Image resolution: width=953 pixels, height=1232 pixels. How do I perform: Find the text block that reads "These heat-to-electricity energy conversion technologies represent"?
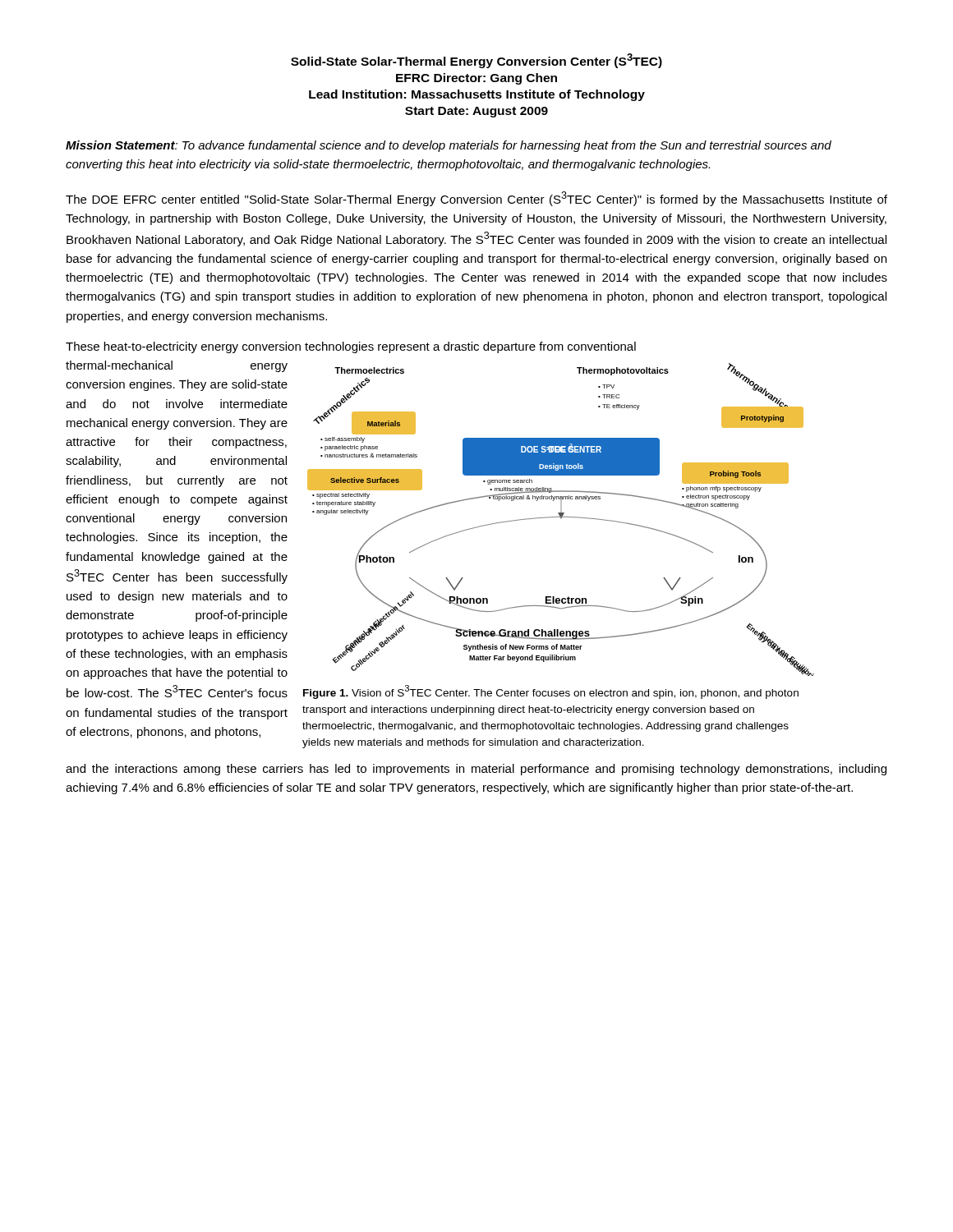tap(351, 346)
